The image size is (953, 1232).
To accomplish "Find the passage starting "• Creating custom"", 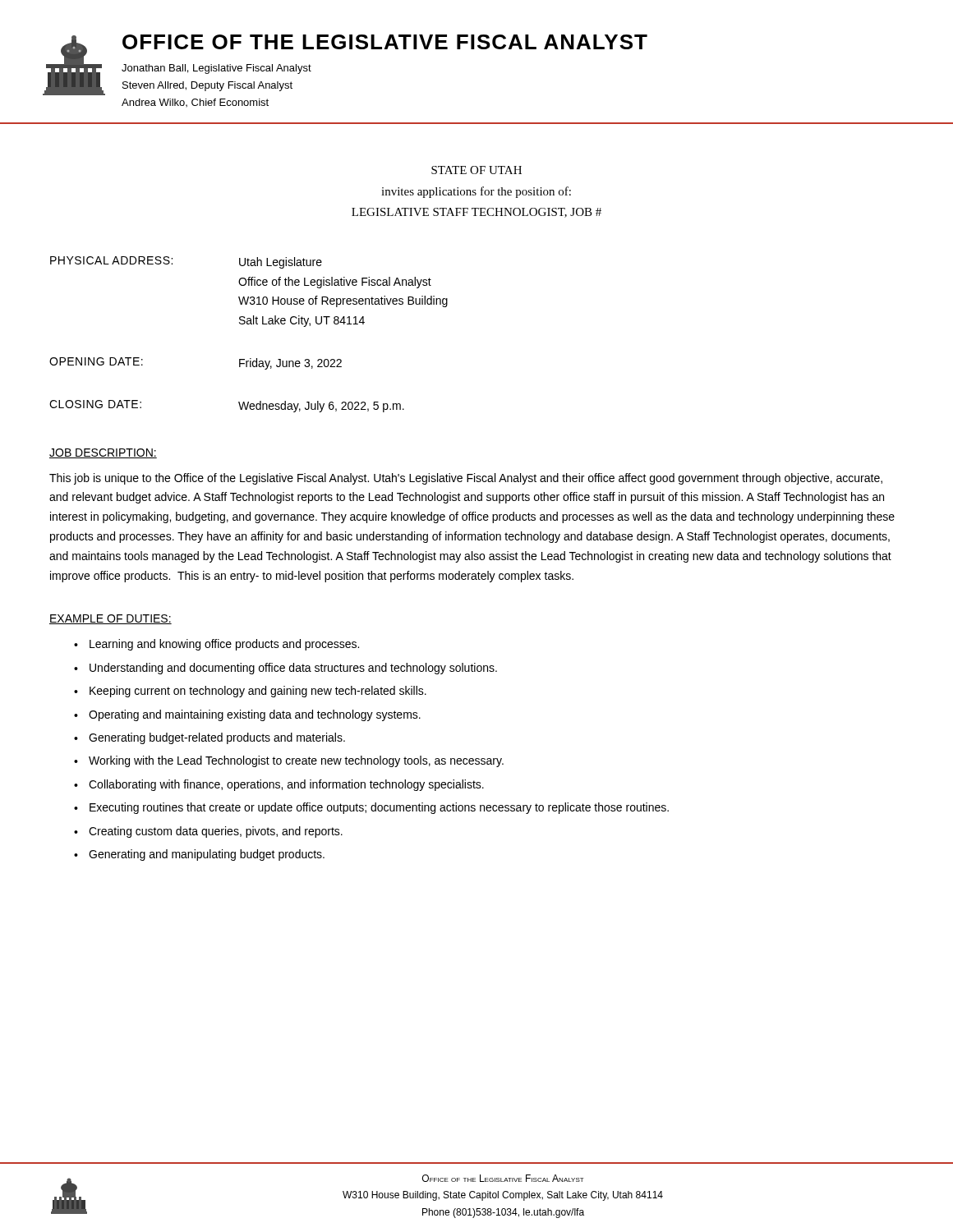I will (208, 832).
